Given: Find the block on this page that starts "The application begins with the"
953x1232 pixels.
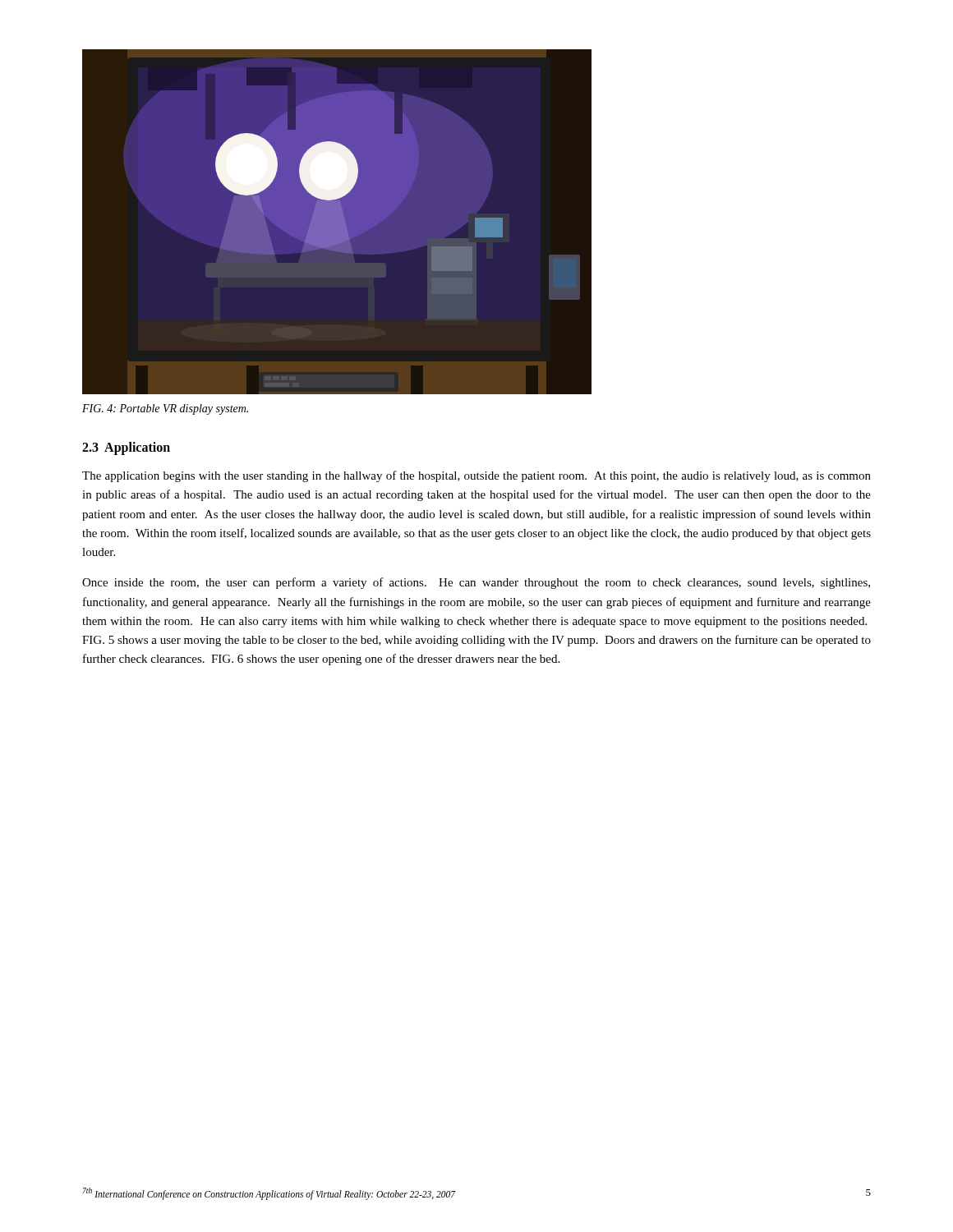Looking at the screenshot, I should tap(476, 514).
